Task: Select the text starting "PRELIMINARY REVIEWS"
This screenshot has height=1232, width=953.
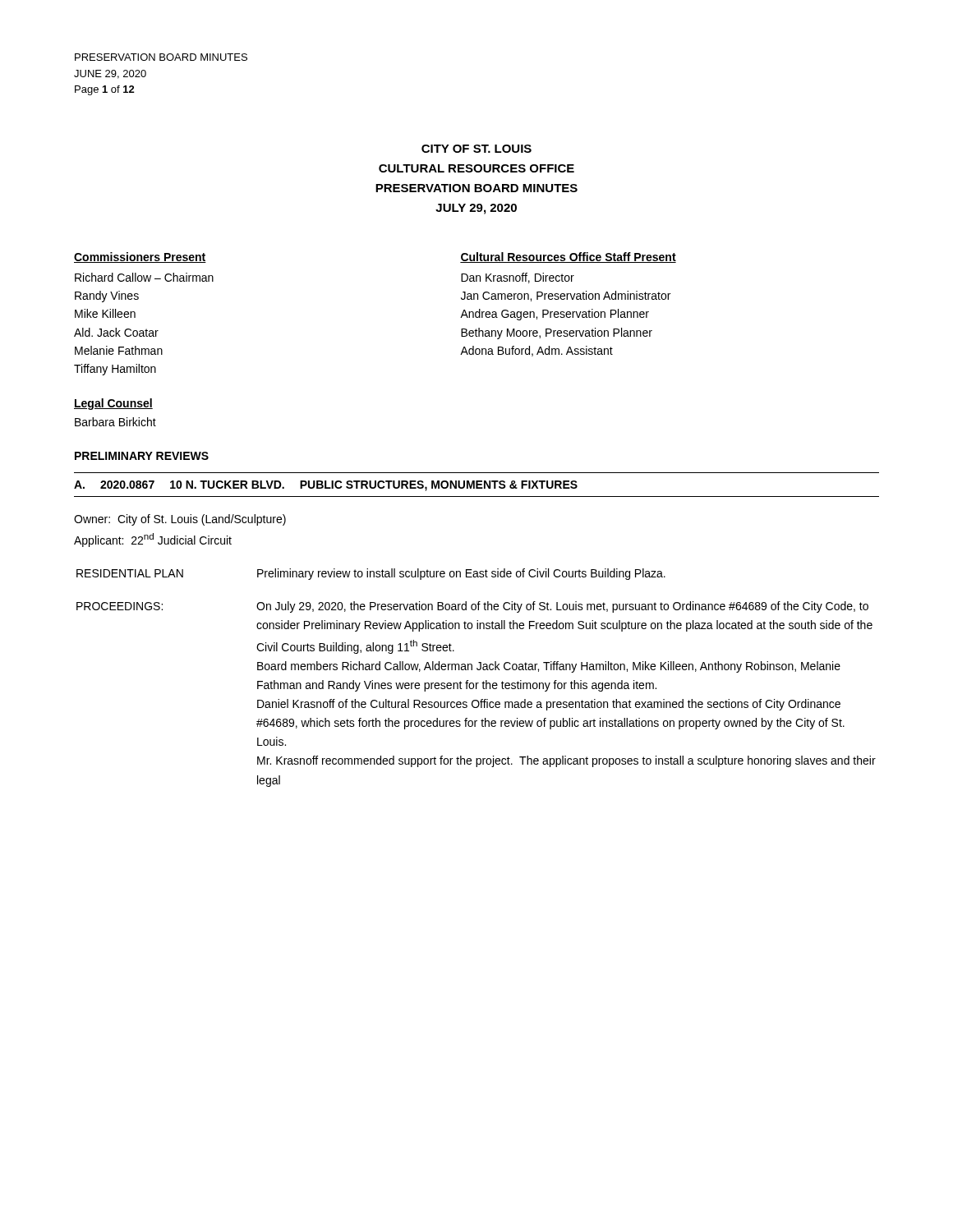Action: (141, 456)
